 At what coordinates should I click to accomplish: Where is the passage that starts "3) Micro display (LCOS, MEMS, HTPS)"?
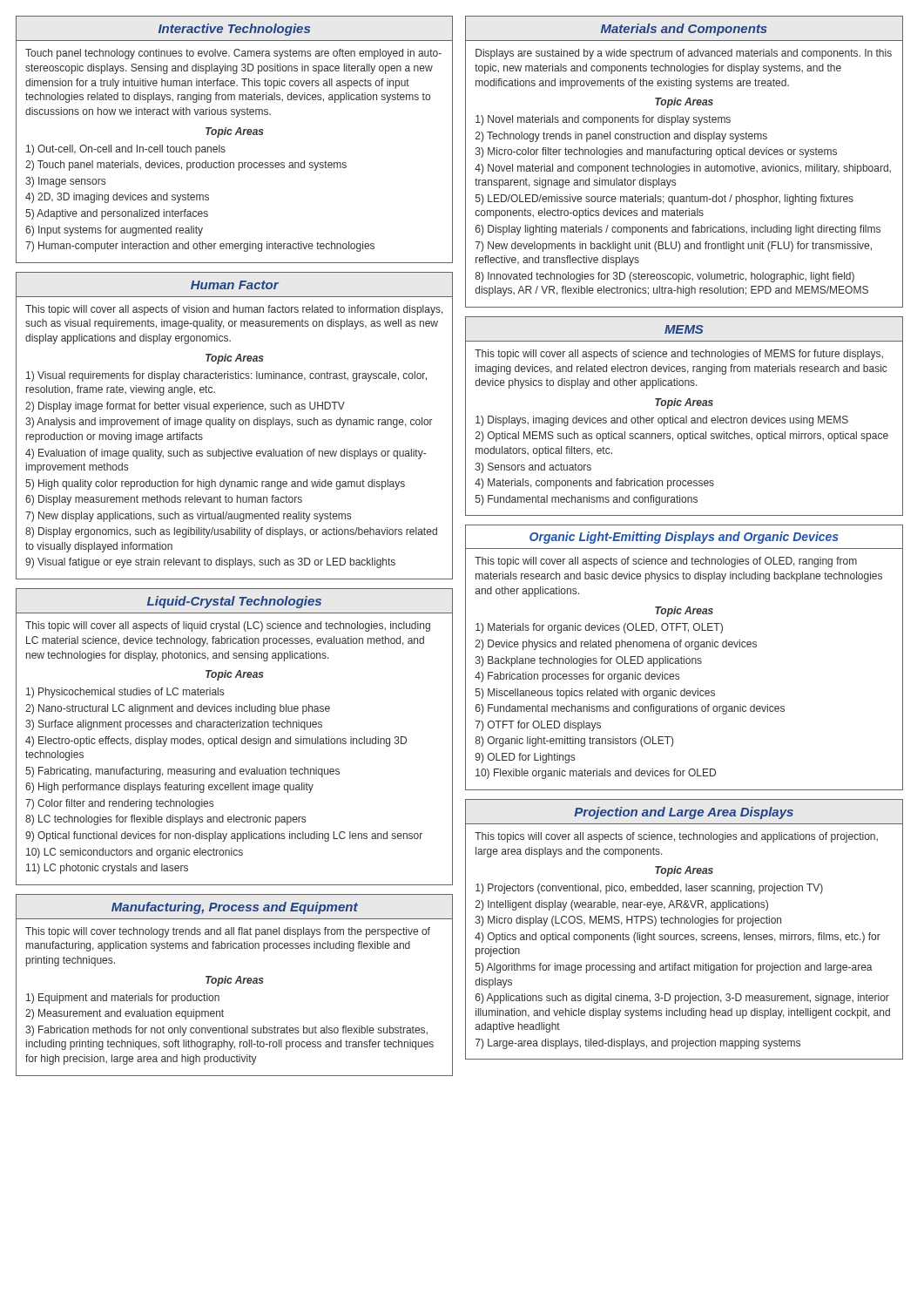628,920
